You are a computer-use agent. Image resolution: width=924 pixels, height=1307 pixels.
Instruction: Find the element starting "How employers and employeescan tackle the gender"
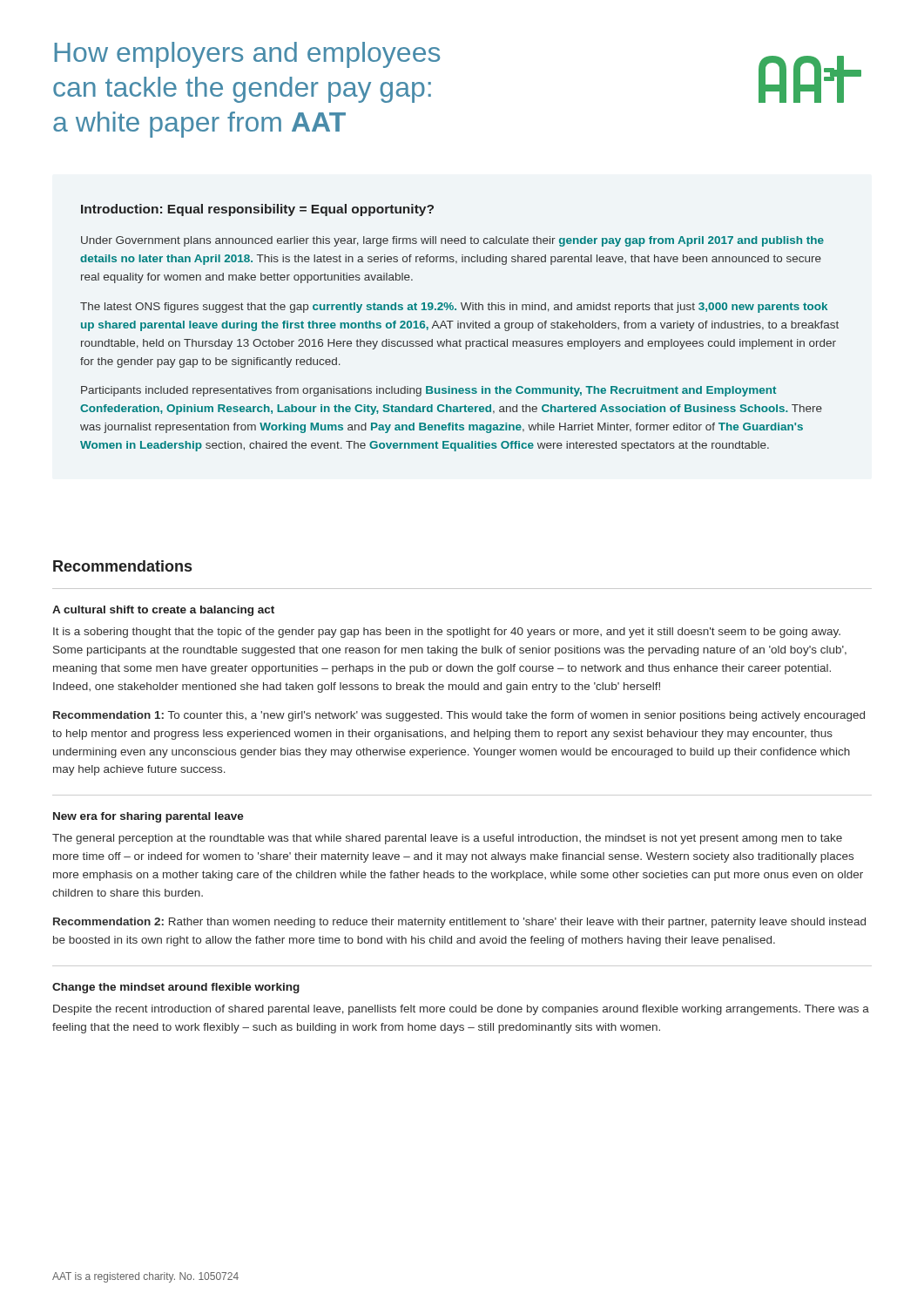pos(247,87)
